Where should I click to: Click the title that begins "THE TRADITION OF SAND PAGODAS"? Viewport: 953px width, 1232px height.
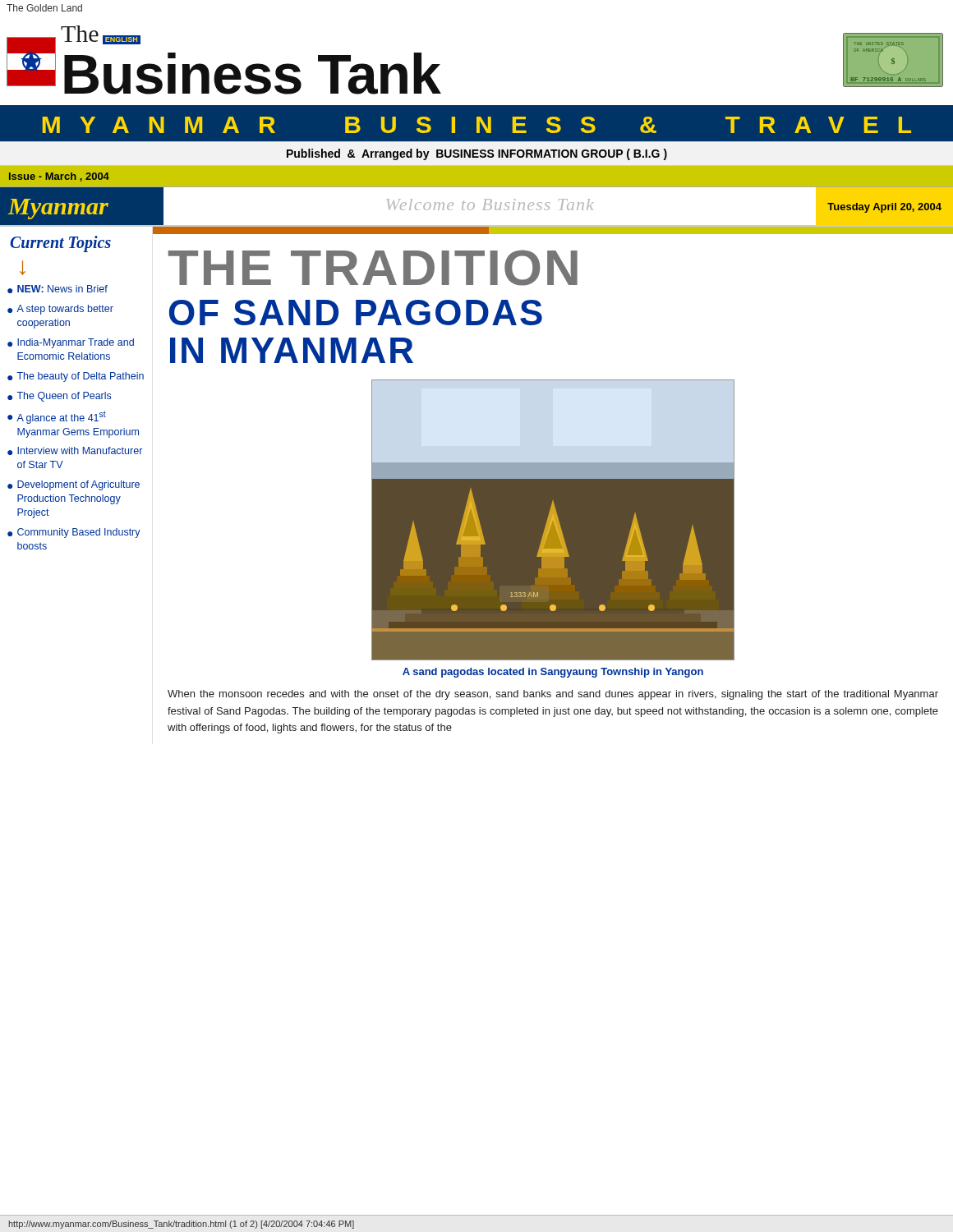[553, 305]
